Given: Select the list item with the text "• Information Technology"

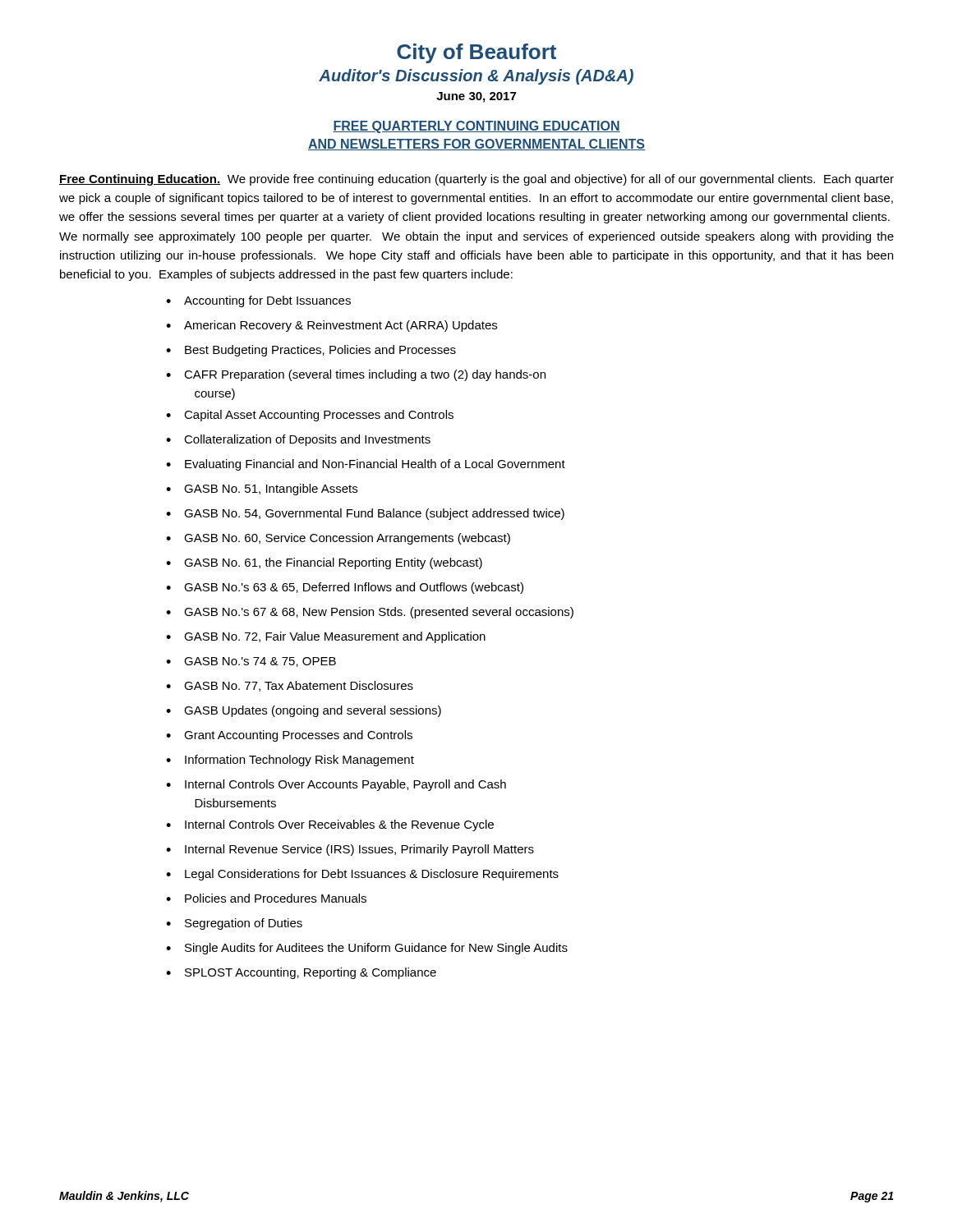Looking at the screenshot, I should 290,761.
